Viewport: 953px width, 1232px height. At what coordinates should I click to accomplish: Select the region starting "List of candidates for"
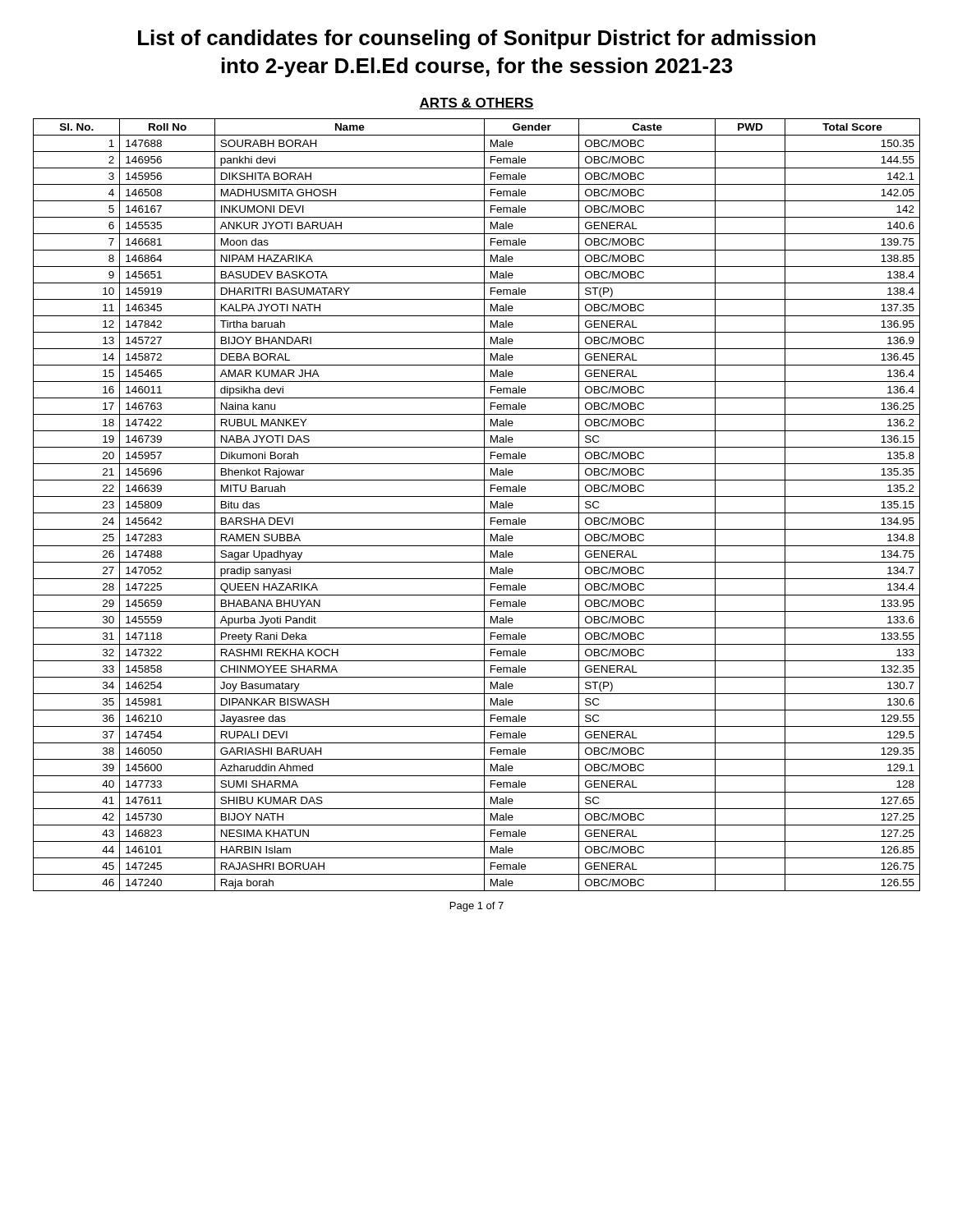476,52
